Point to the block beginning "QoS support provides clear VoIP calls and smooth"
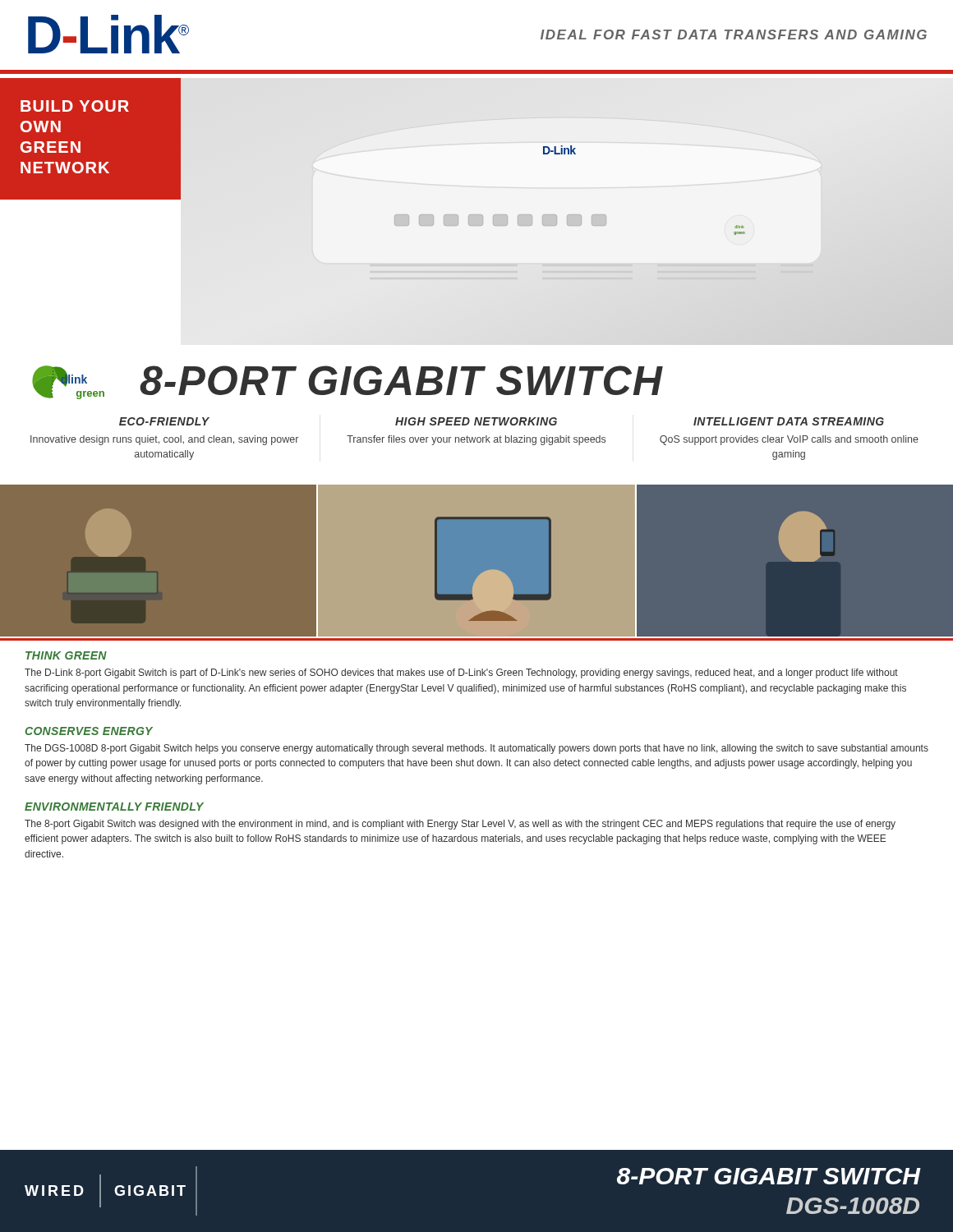This screenshot has width=953, height=1232. pyautogui.click(x=789, y=447)
